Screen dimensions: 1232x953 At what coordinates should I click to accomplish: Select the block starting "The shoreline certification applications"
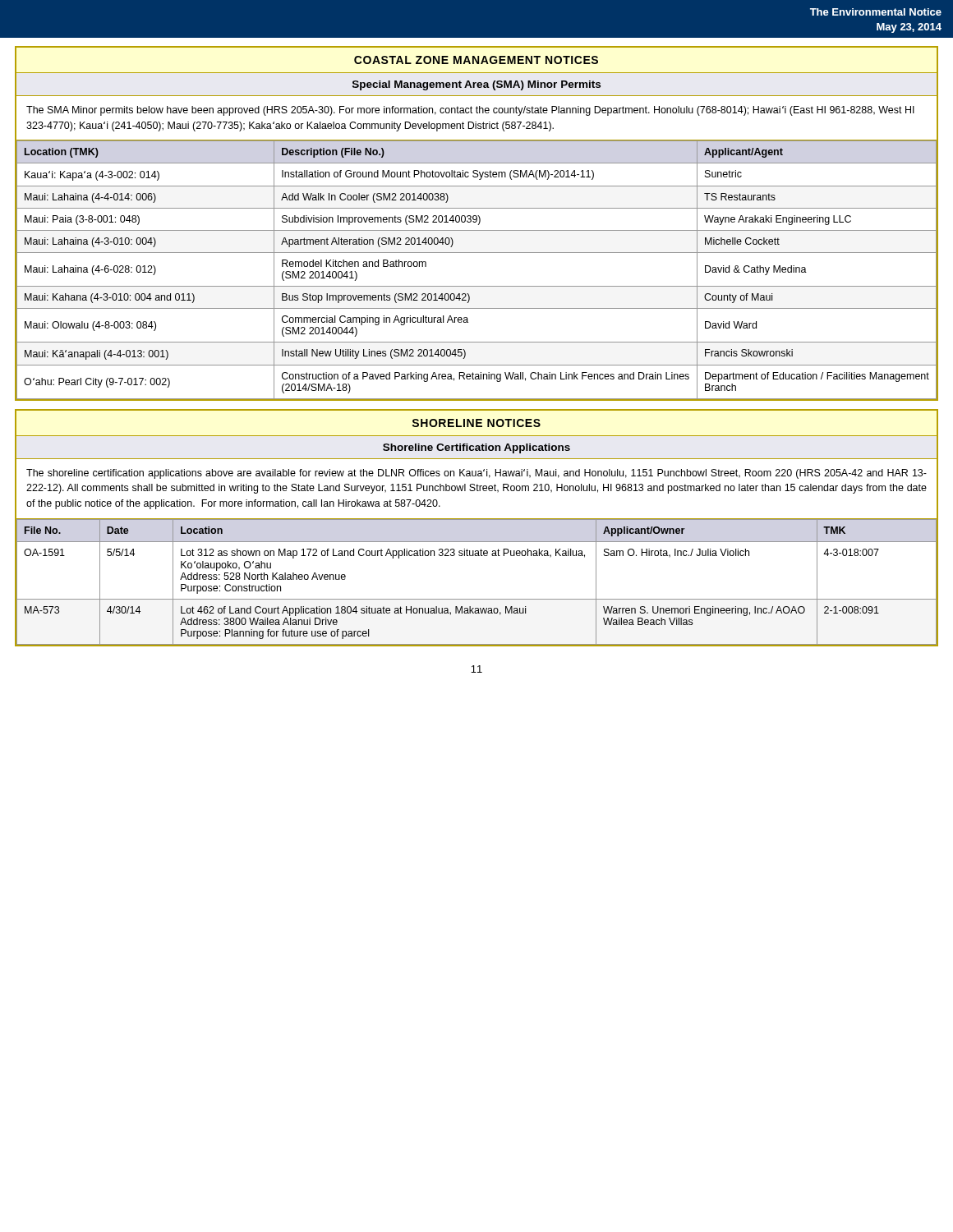click(x=476, y=488)
